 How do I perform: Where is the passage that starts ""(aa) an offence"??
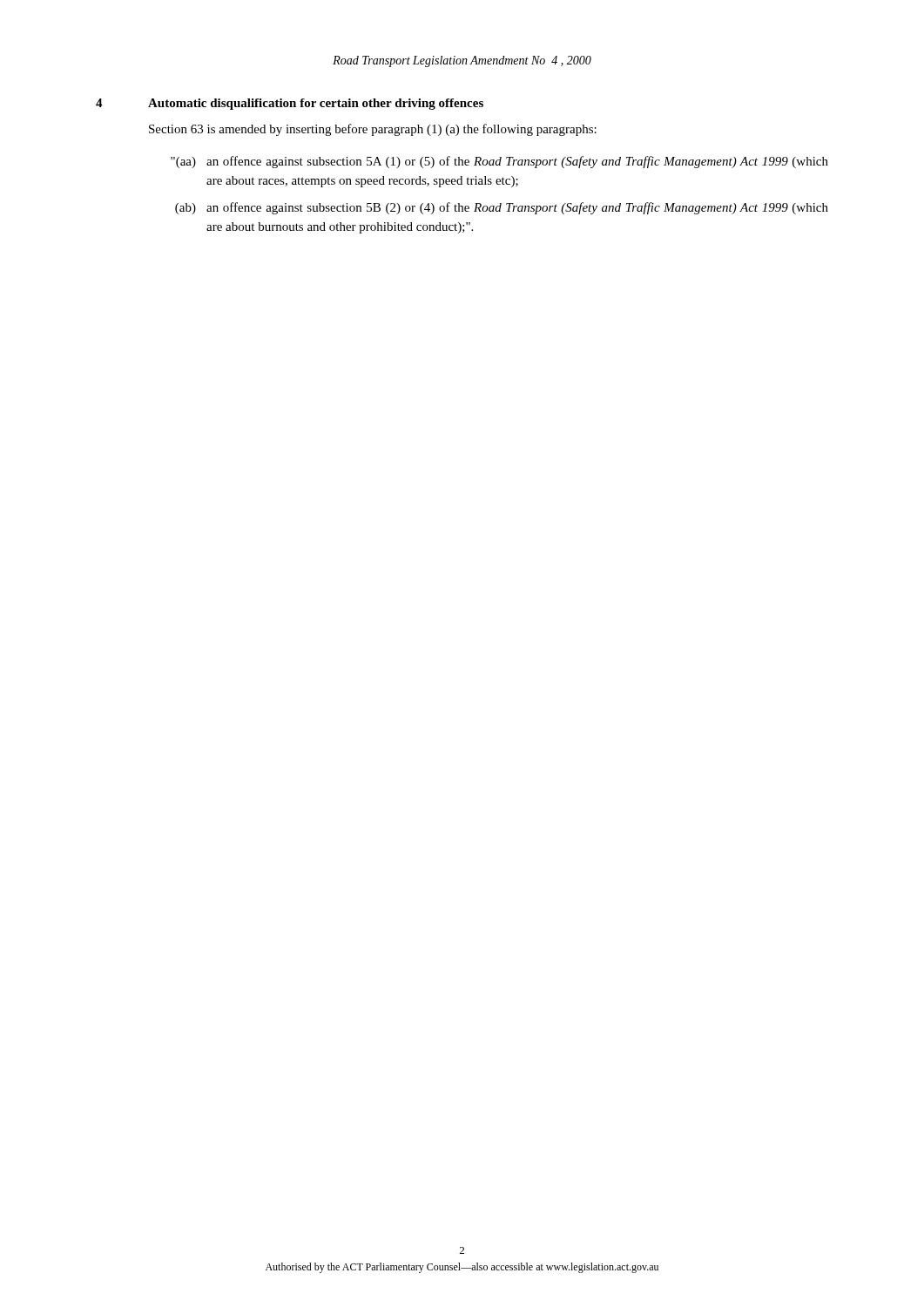tap(488, 171)
